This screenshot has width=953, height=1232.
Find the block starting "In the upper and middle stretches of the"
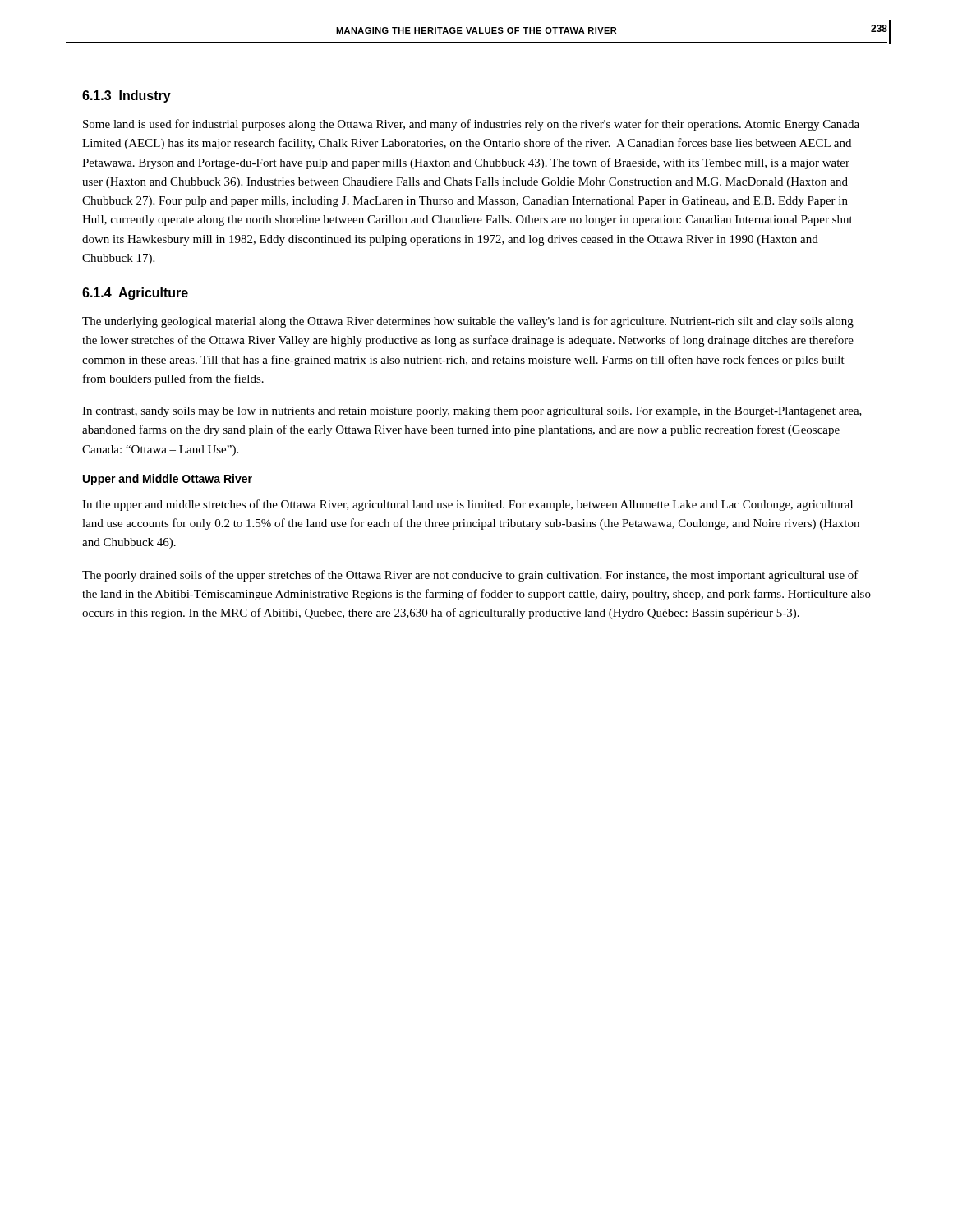click(471, 523)
